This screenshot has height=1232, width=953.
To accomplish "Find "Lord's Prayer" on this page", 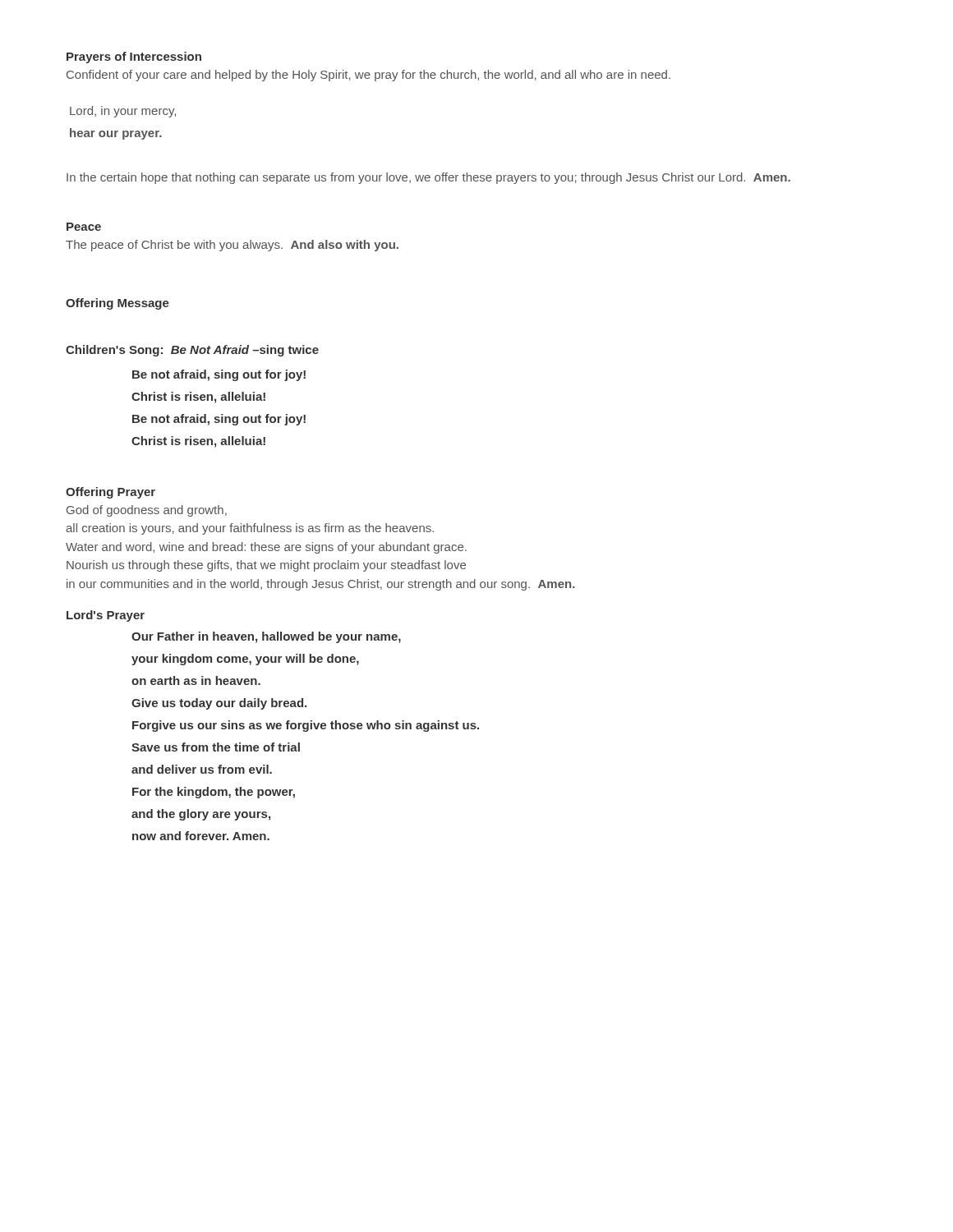I will 105,615.
